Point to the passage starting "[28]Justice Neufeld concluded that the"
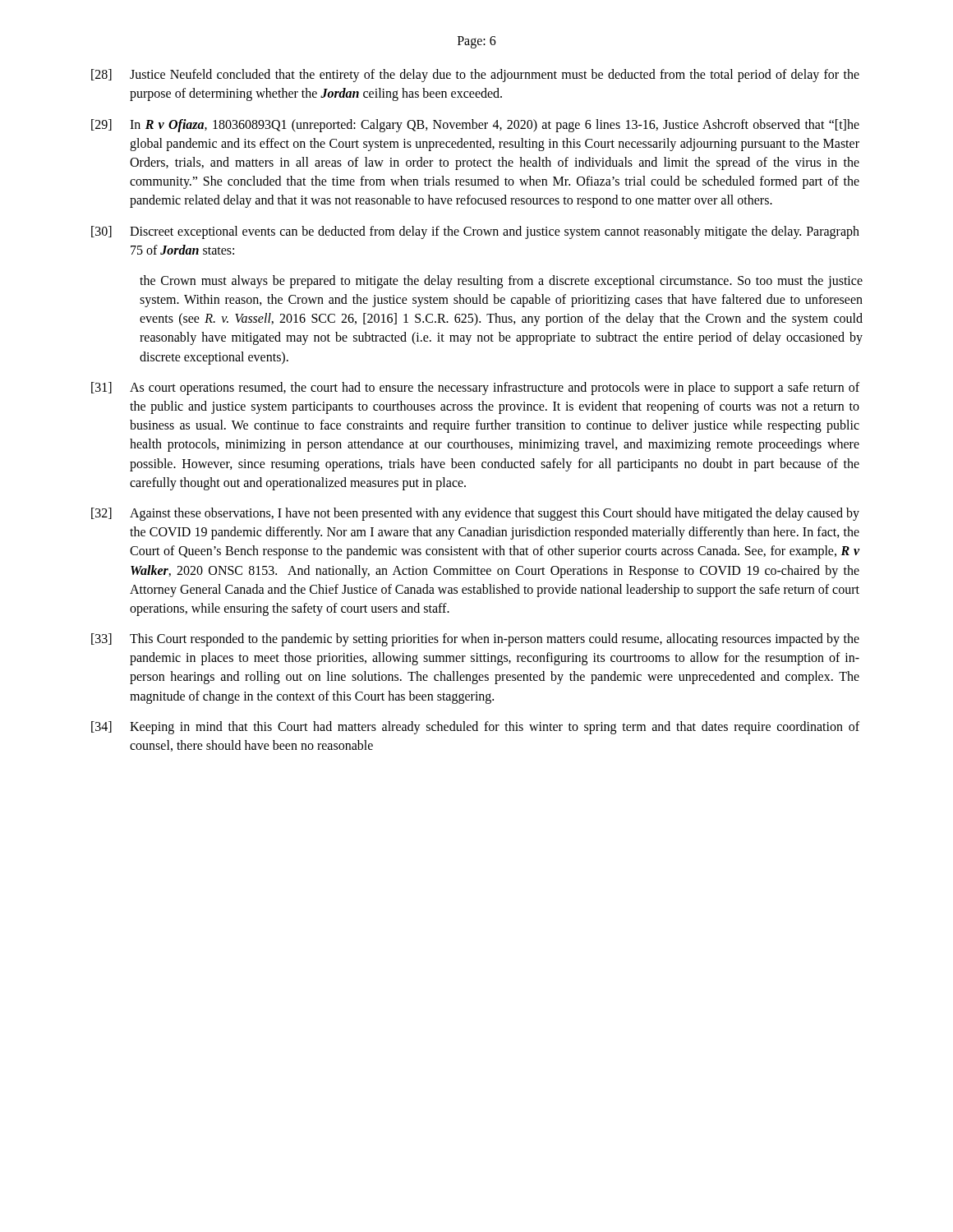Screen dimensions: 1232x953 tap(475, 84)
